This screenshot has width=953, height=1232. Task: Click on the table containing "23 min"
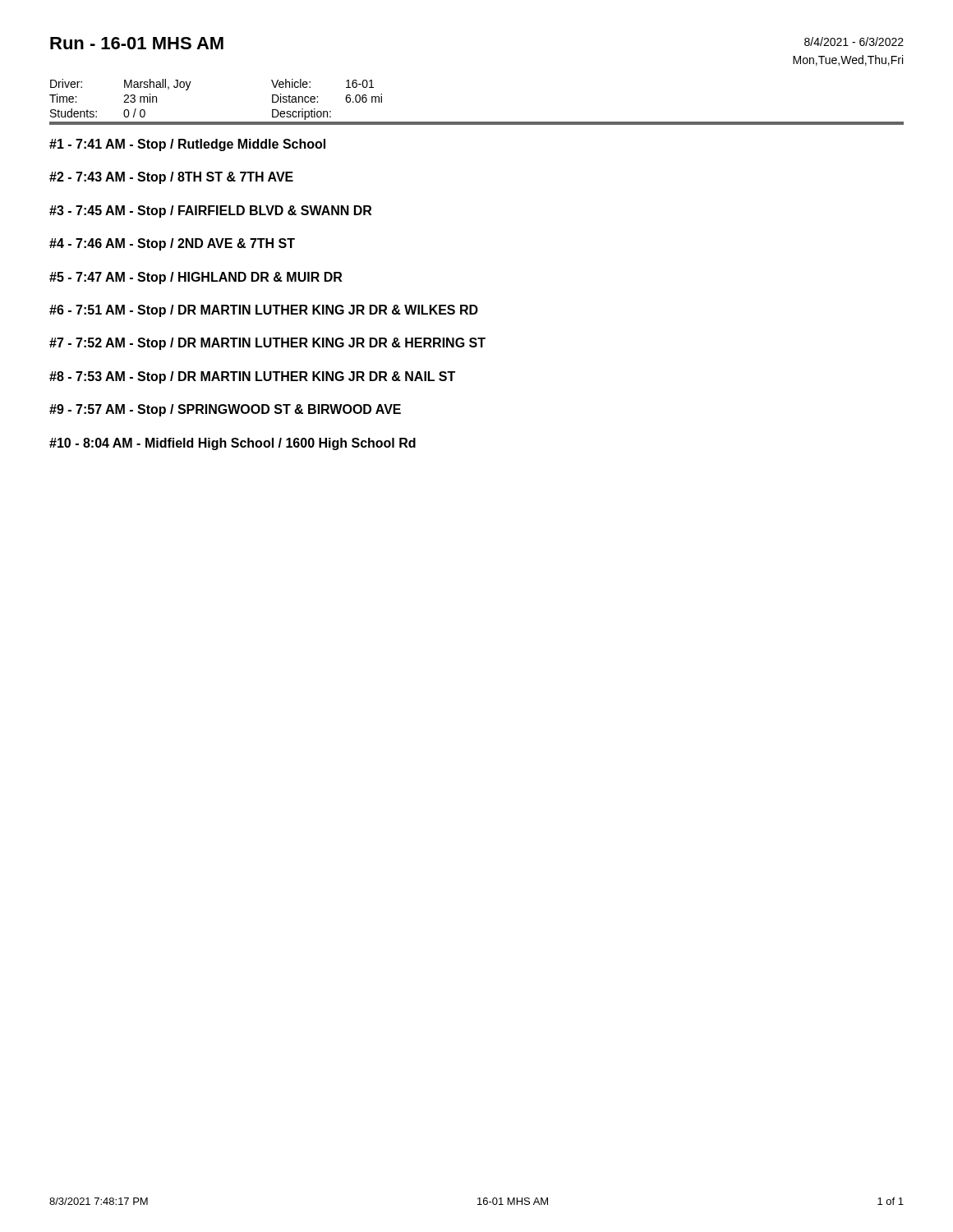tap(476, 98)
